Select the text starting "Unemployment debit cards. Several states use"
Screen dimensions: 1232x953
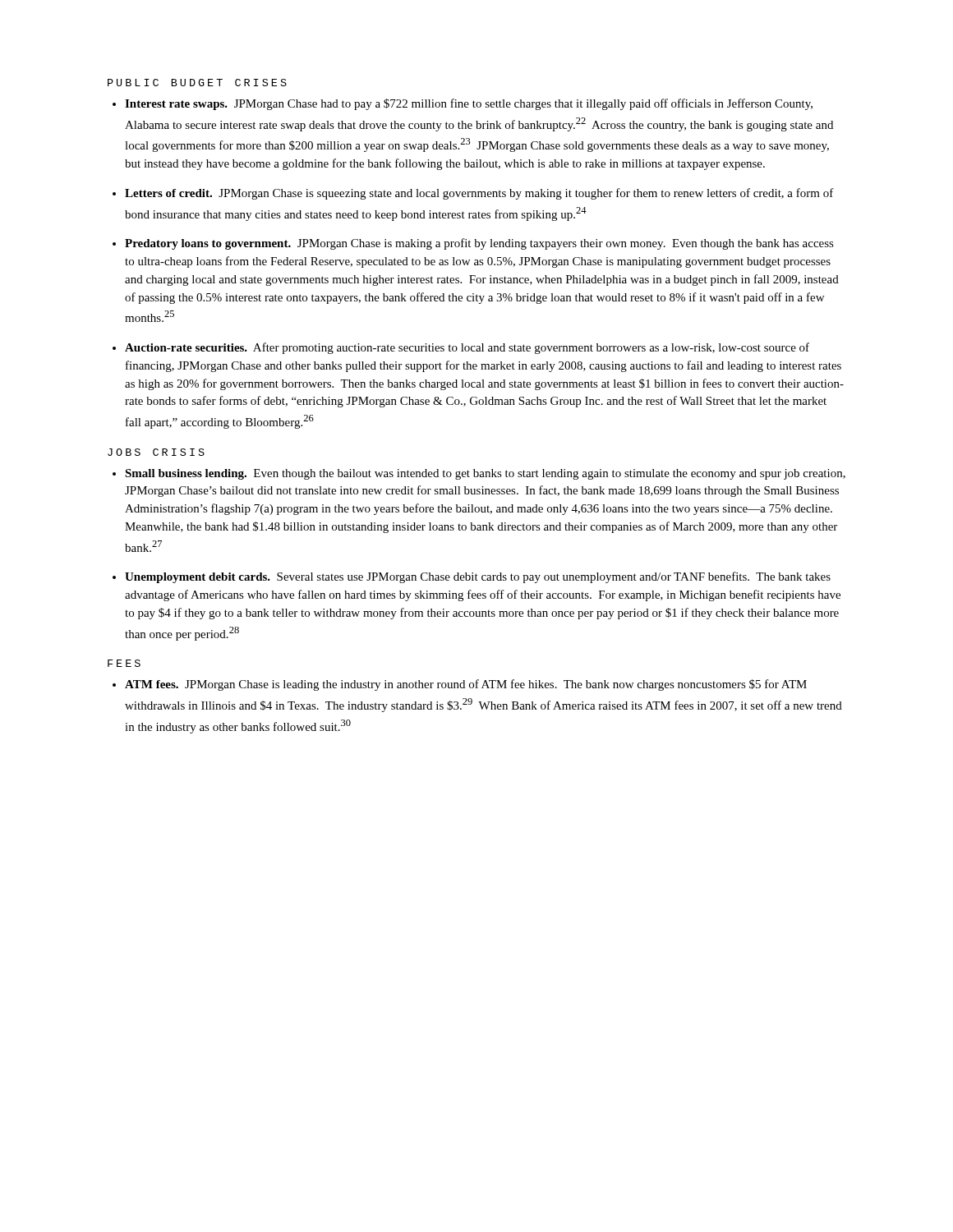[483, 605]
